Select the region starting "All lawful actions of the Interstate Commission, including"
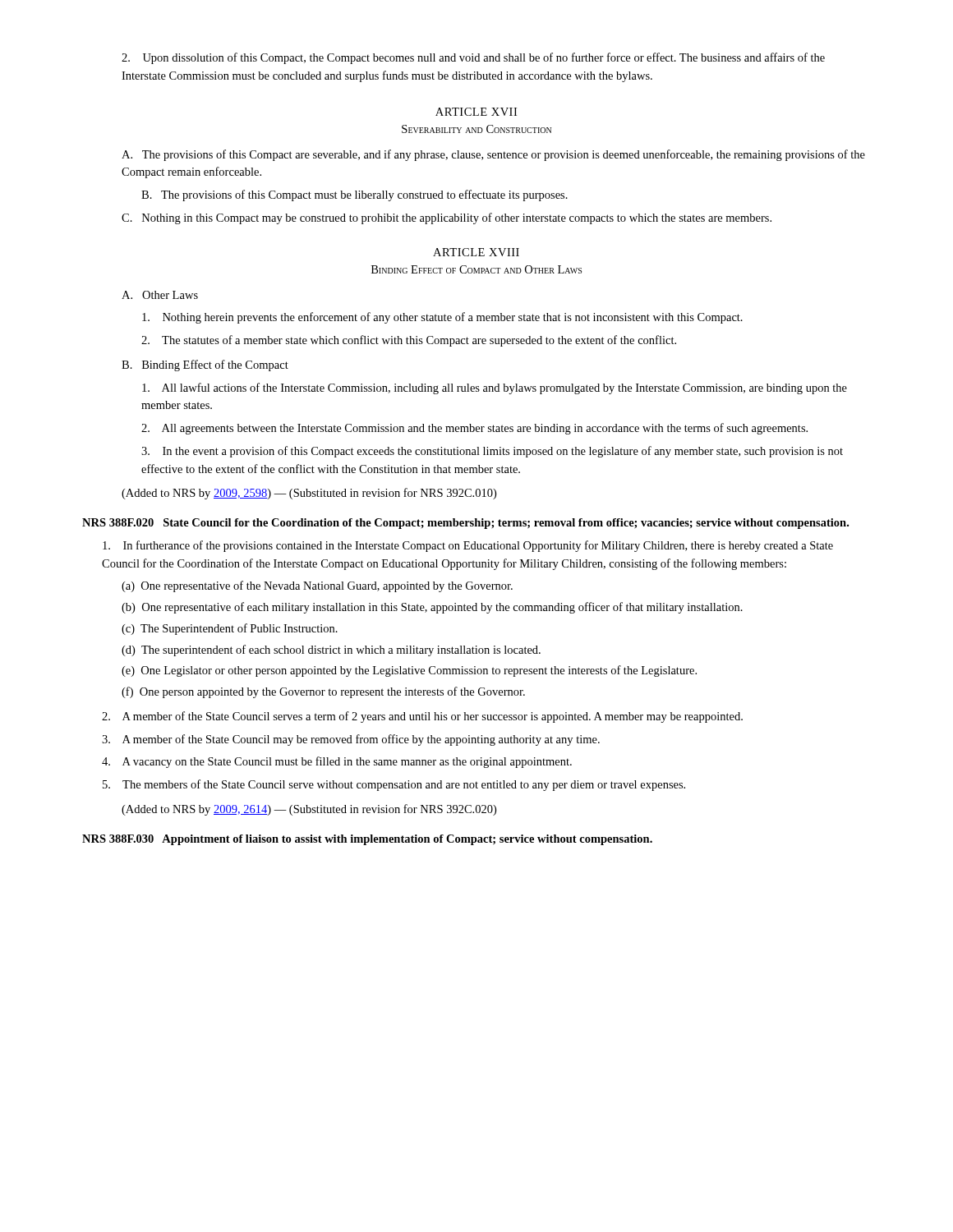 click(494, 396)
